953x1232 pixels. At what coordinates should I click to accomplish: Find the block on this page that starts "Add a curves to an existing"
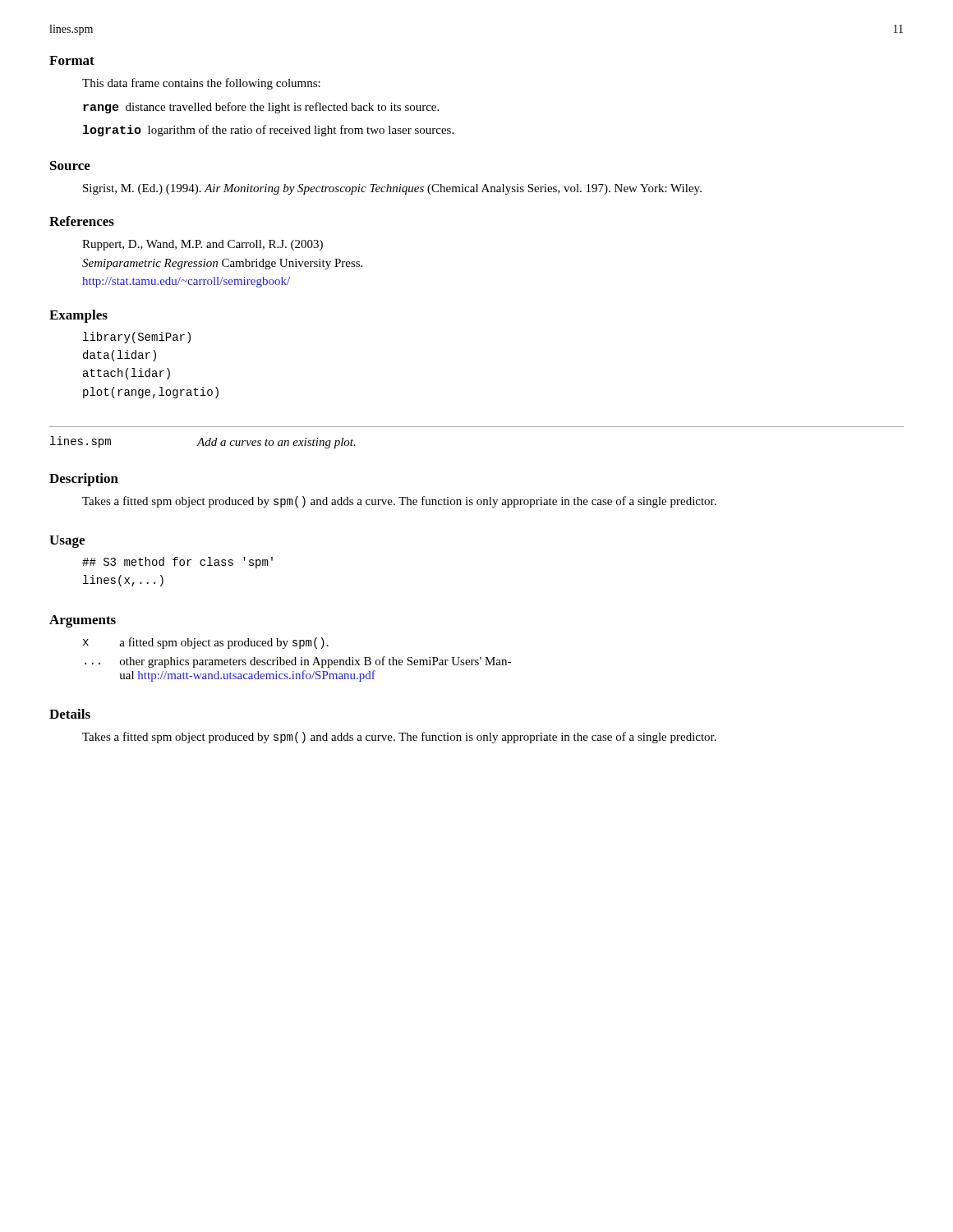[x=277, y=442]
